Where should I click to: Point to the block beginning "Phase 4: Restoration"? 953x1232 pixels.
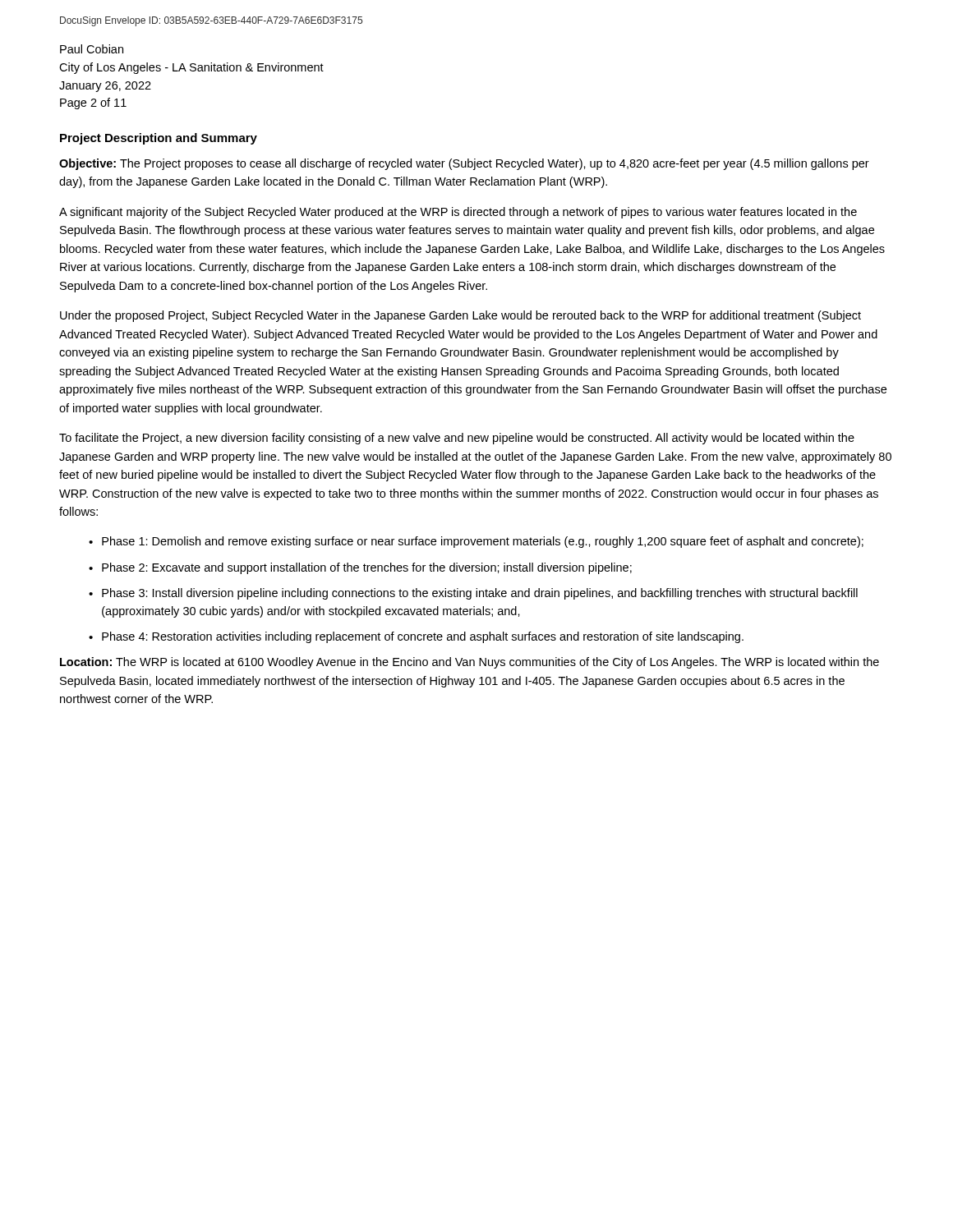pos(498,637)
